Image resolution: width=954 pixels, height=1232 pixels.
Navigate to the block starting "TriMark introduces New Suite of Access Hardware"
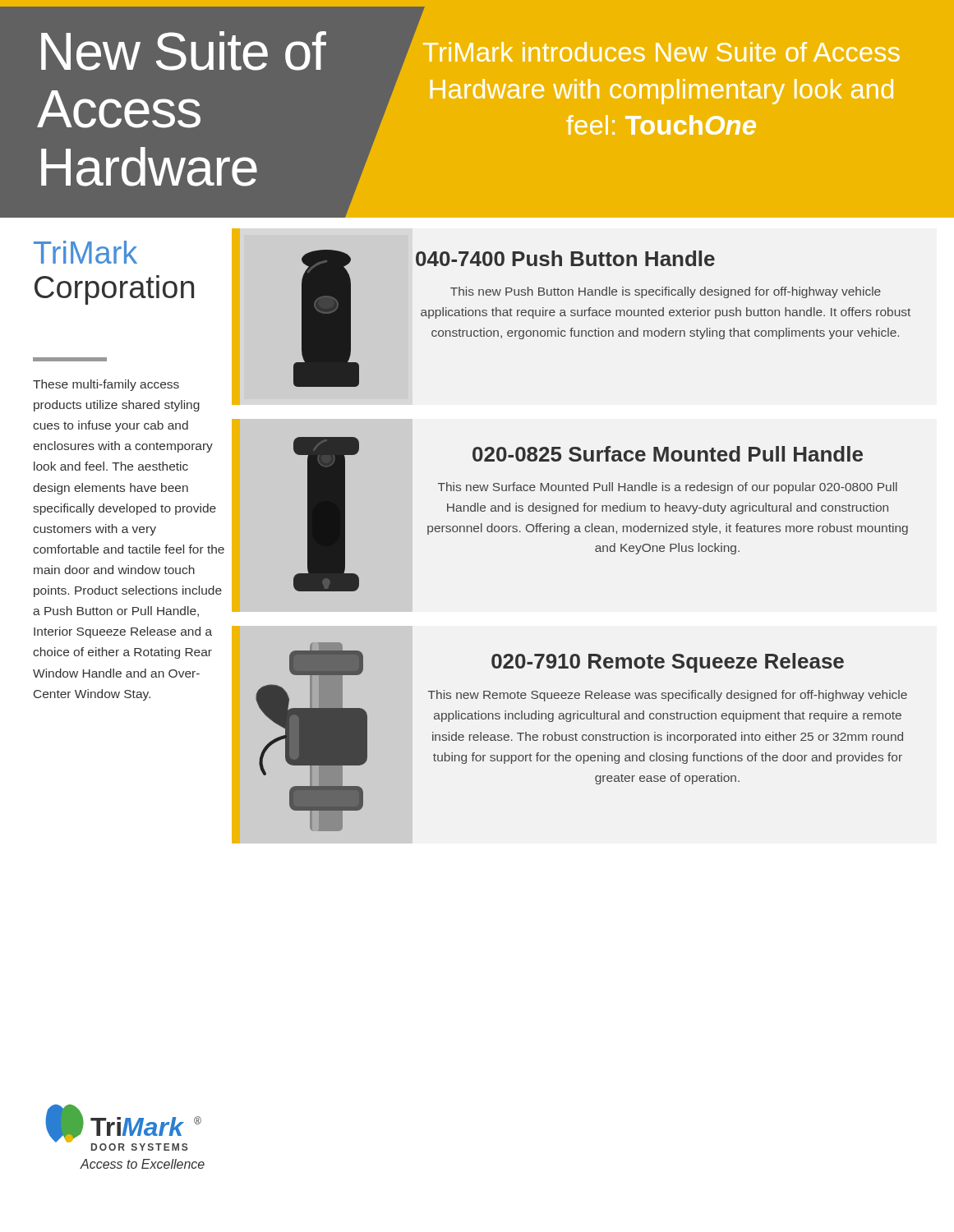(661, 89)
